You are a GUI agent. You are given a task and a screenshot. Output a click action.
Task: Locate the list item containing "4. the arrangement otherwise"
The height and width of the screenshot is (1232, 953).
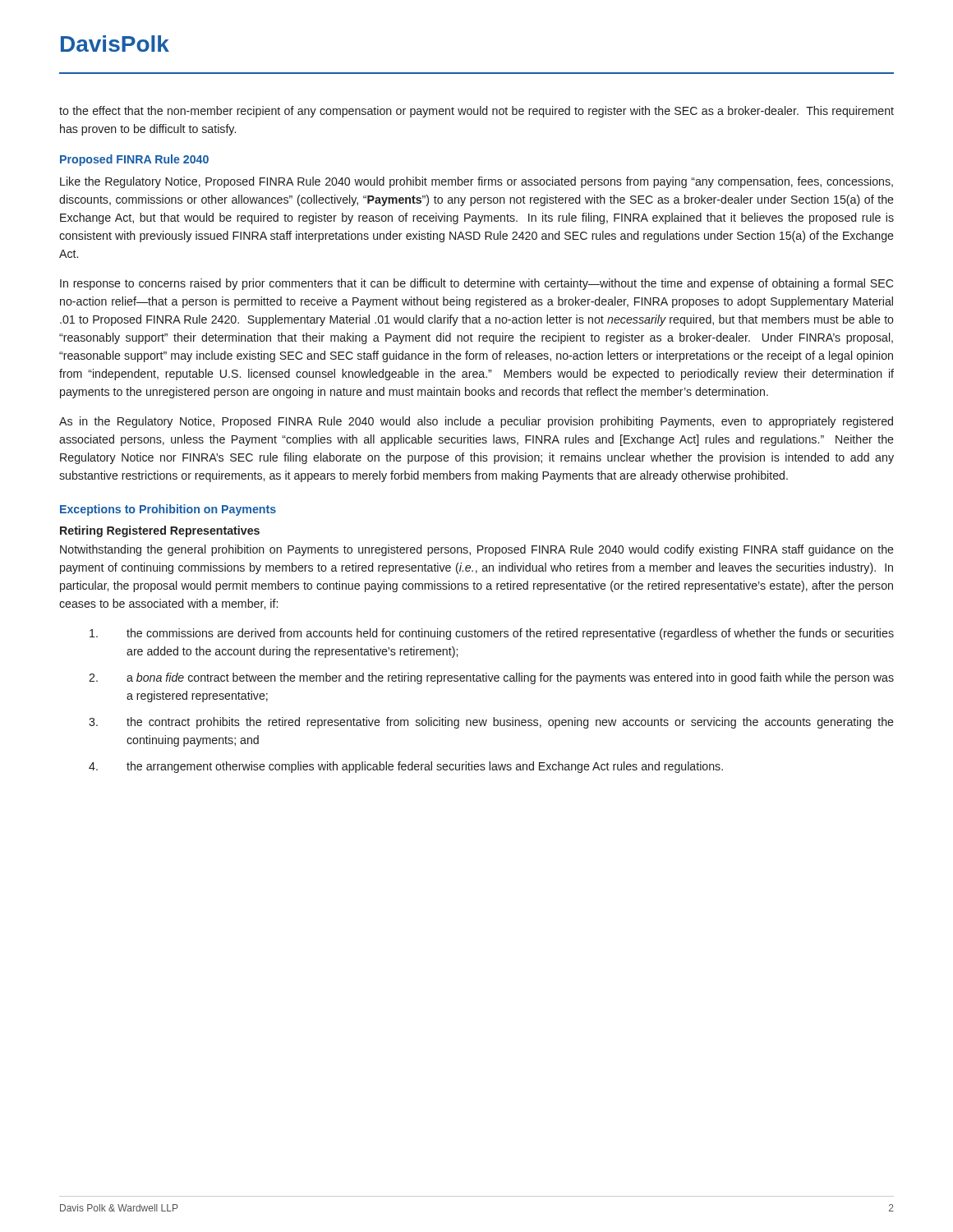click(476, 766)
